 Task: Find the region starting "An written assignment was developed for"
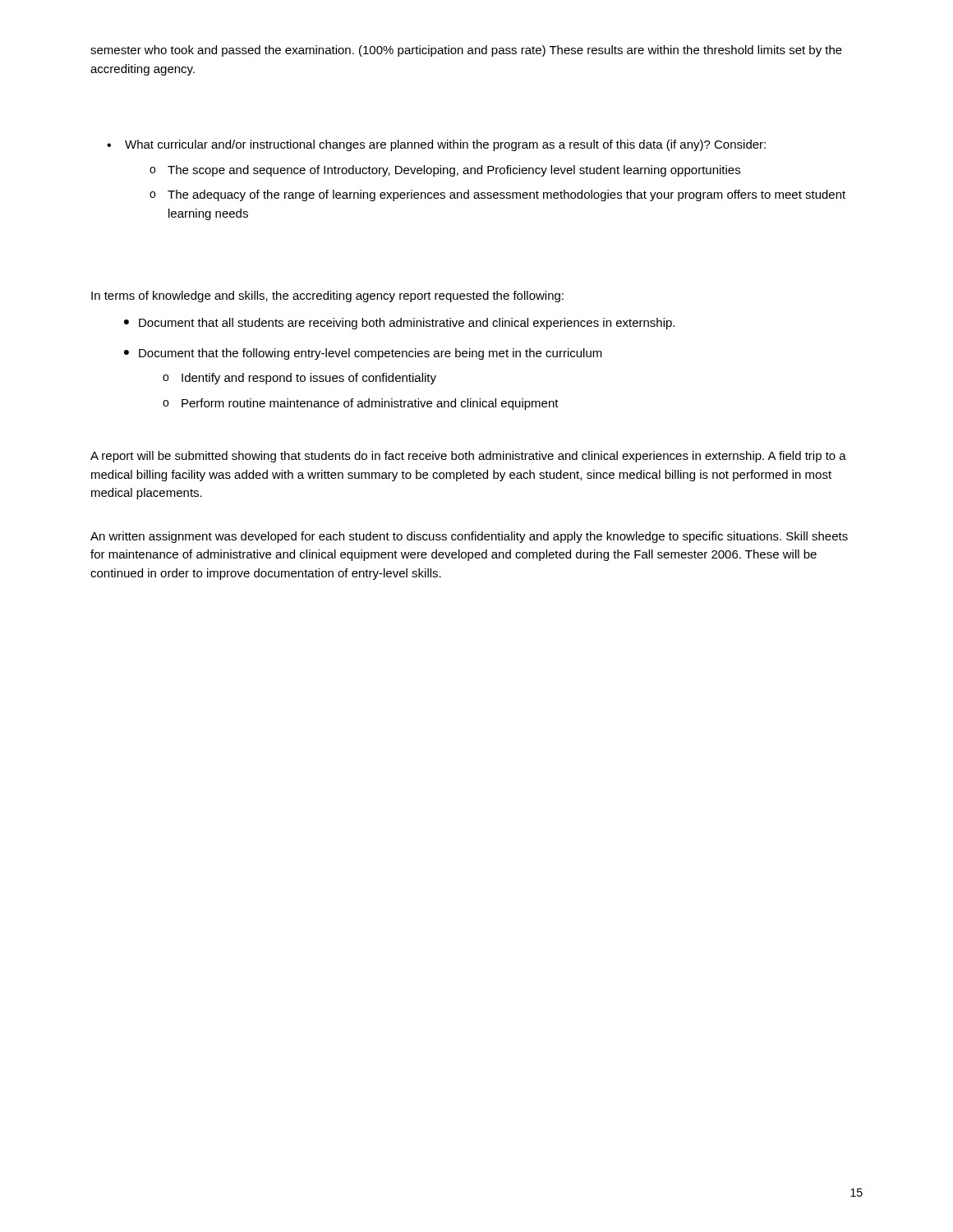point(469,554)
